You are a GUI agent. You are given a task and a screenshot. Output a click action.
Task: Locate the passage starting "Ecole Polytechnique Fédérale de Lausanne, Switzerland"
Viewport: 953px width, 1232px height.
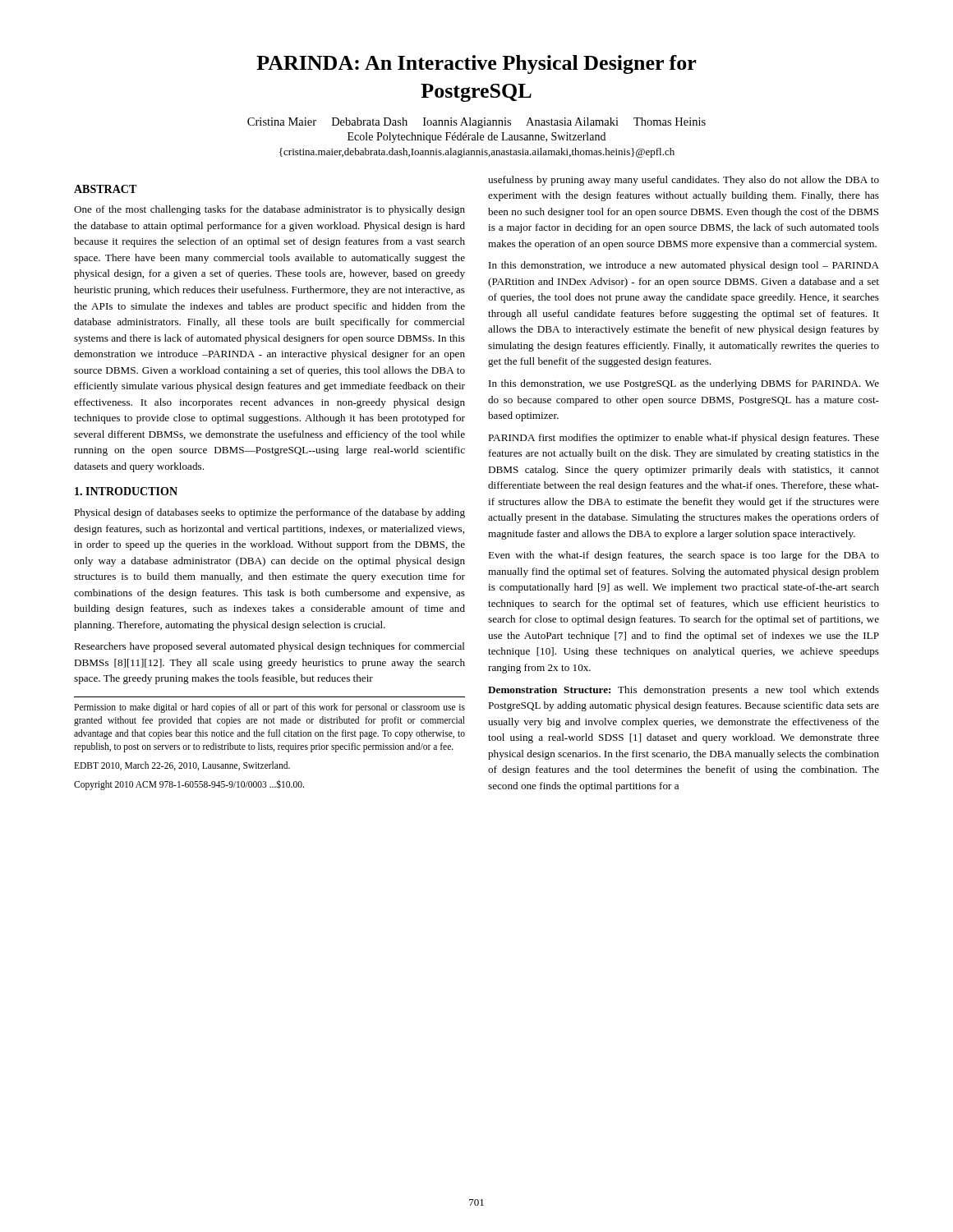point(476,136)
